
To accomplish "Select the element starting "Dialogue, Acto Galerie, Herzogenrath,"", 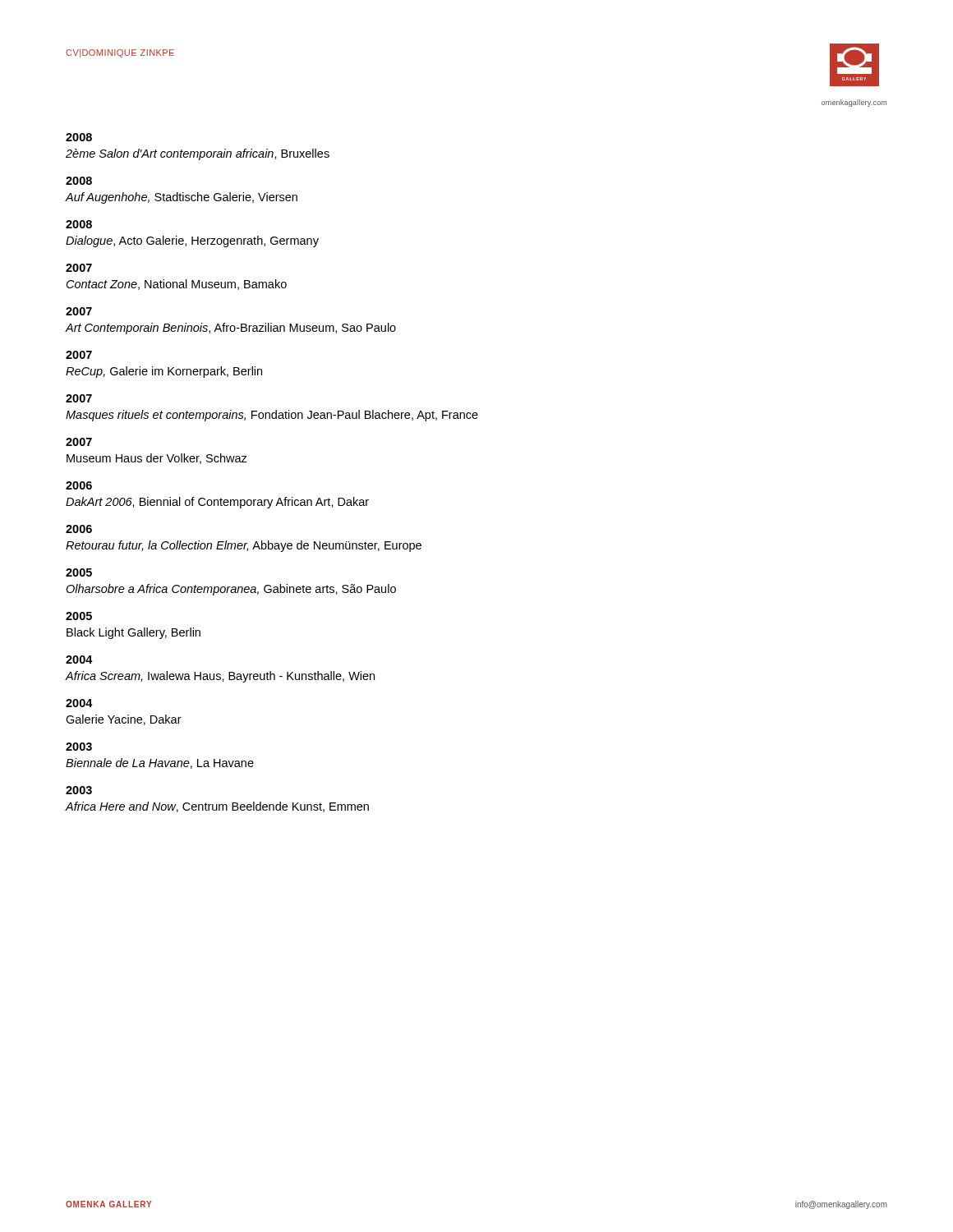I will coord(192,241).
